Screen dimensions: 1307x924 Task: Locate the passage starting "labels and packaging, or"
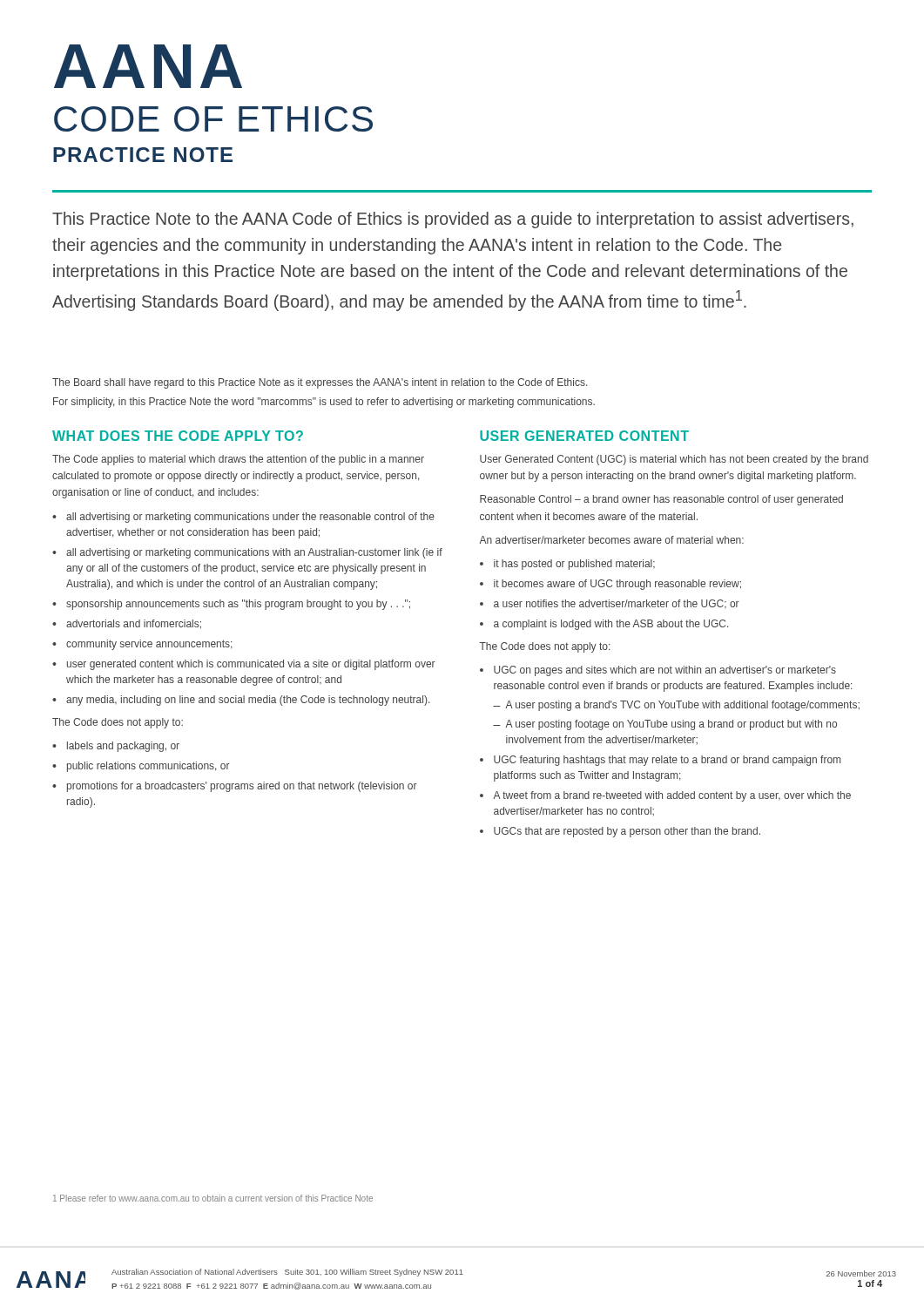pyautogui.click(x=248, y=774)
